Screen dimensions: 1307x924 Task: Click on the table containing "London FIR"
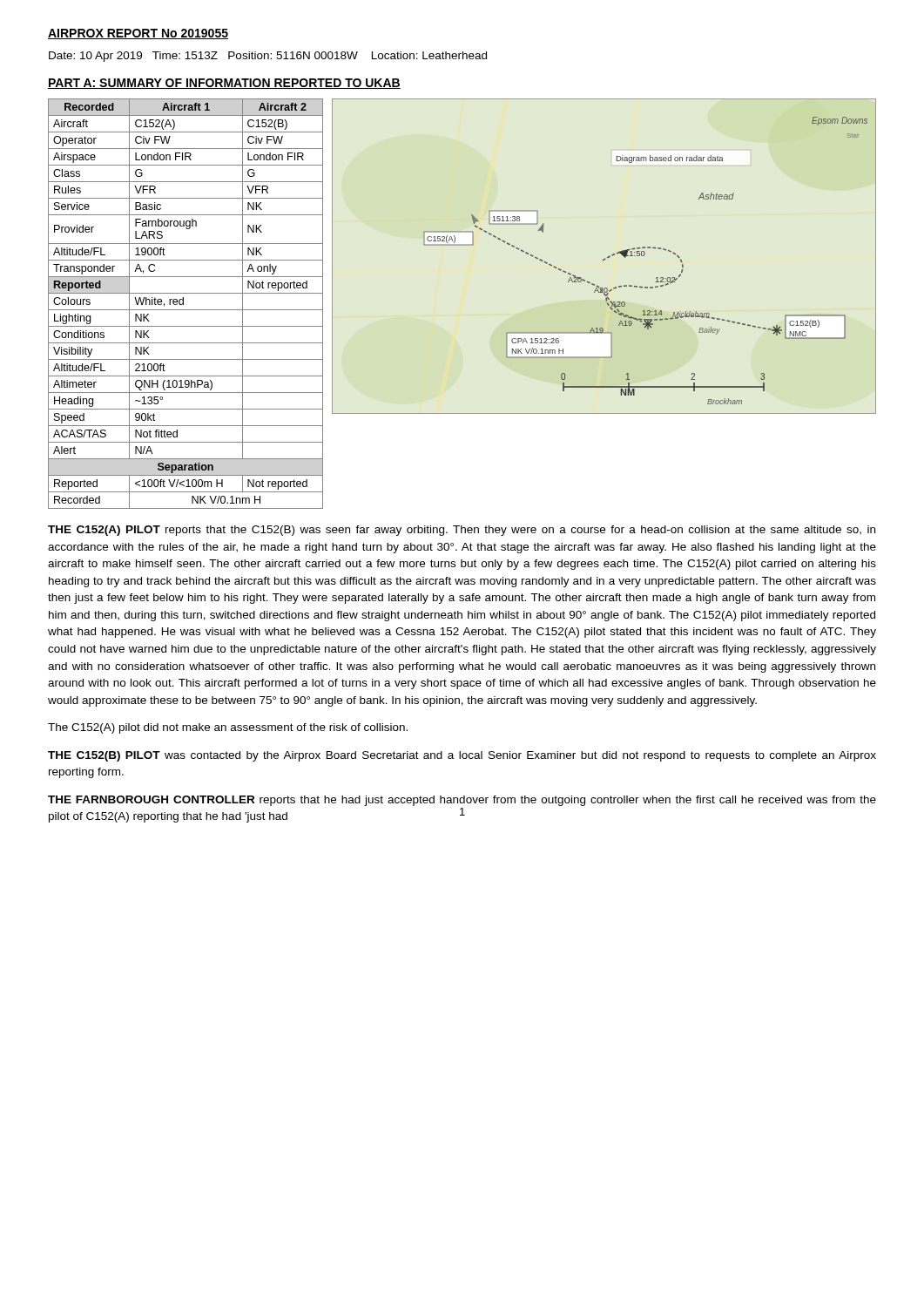click(x=185, y=304)
